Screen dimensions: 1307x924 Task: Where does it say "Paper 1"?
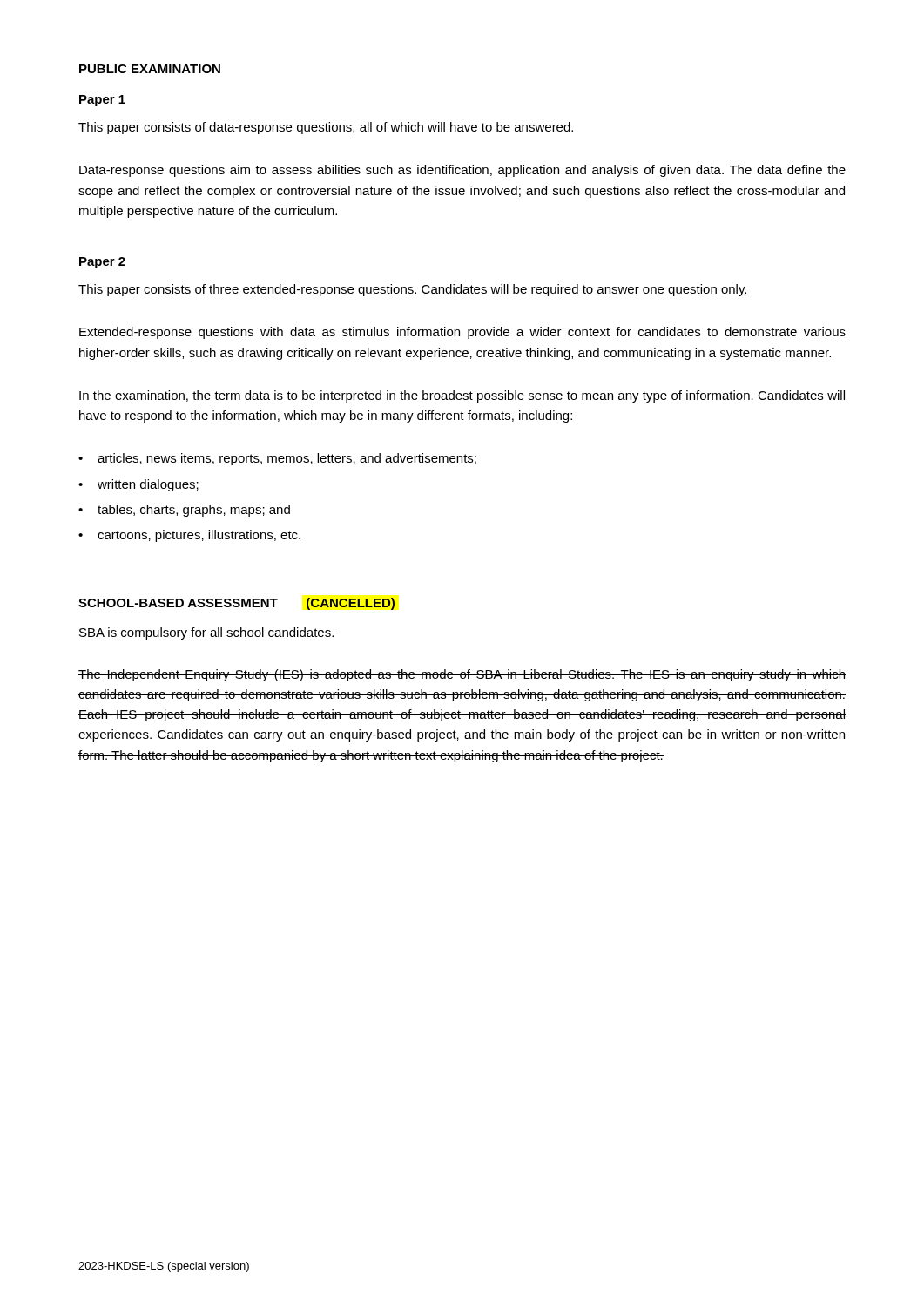102,99
